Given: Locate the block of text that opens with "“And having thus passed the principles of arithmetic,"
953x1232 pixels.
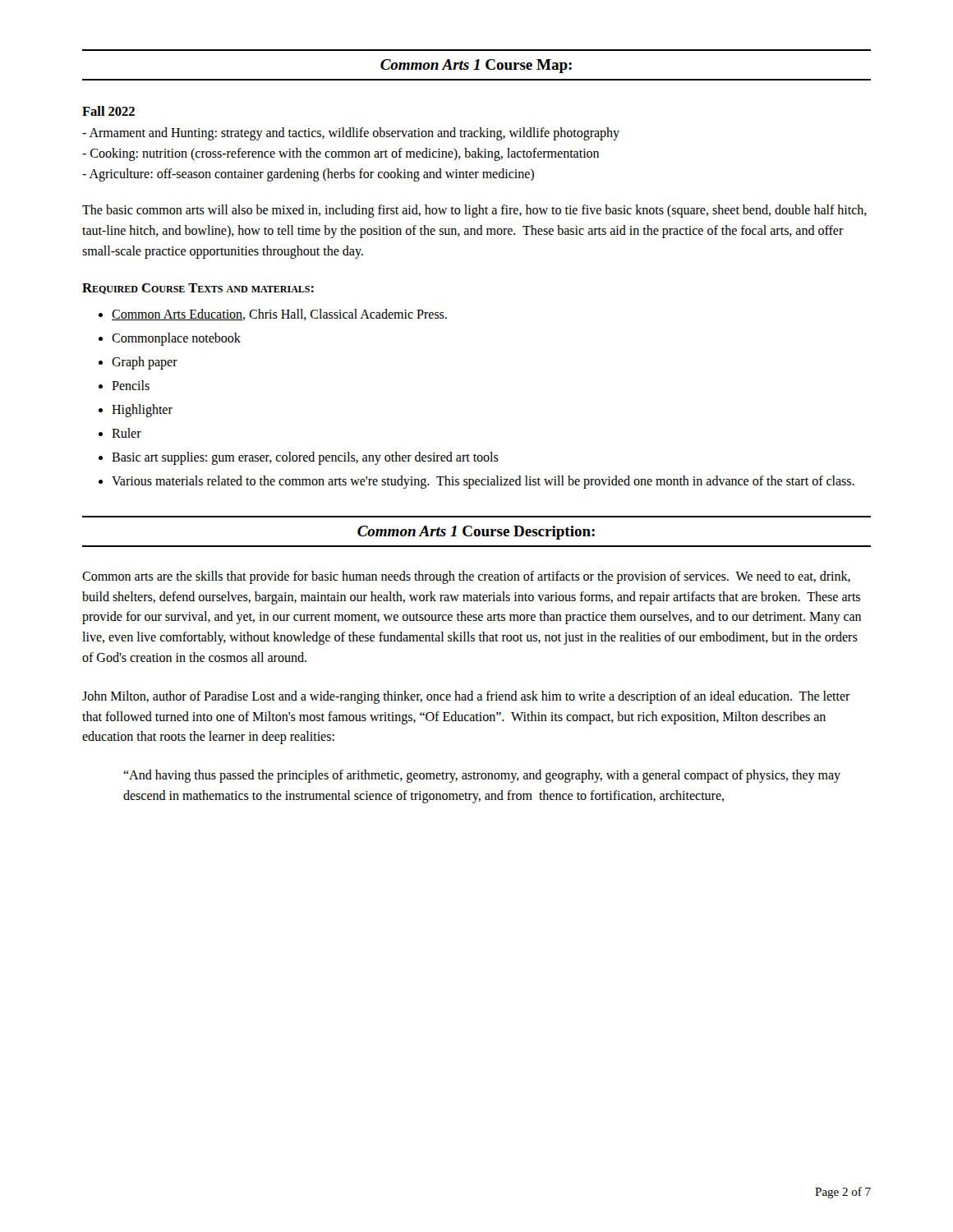Looking at the screenshot, I should point(482,785).
